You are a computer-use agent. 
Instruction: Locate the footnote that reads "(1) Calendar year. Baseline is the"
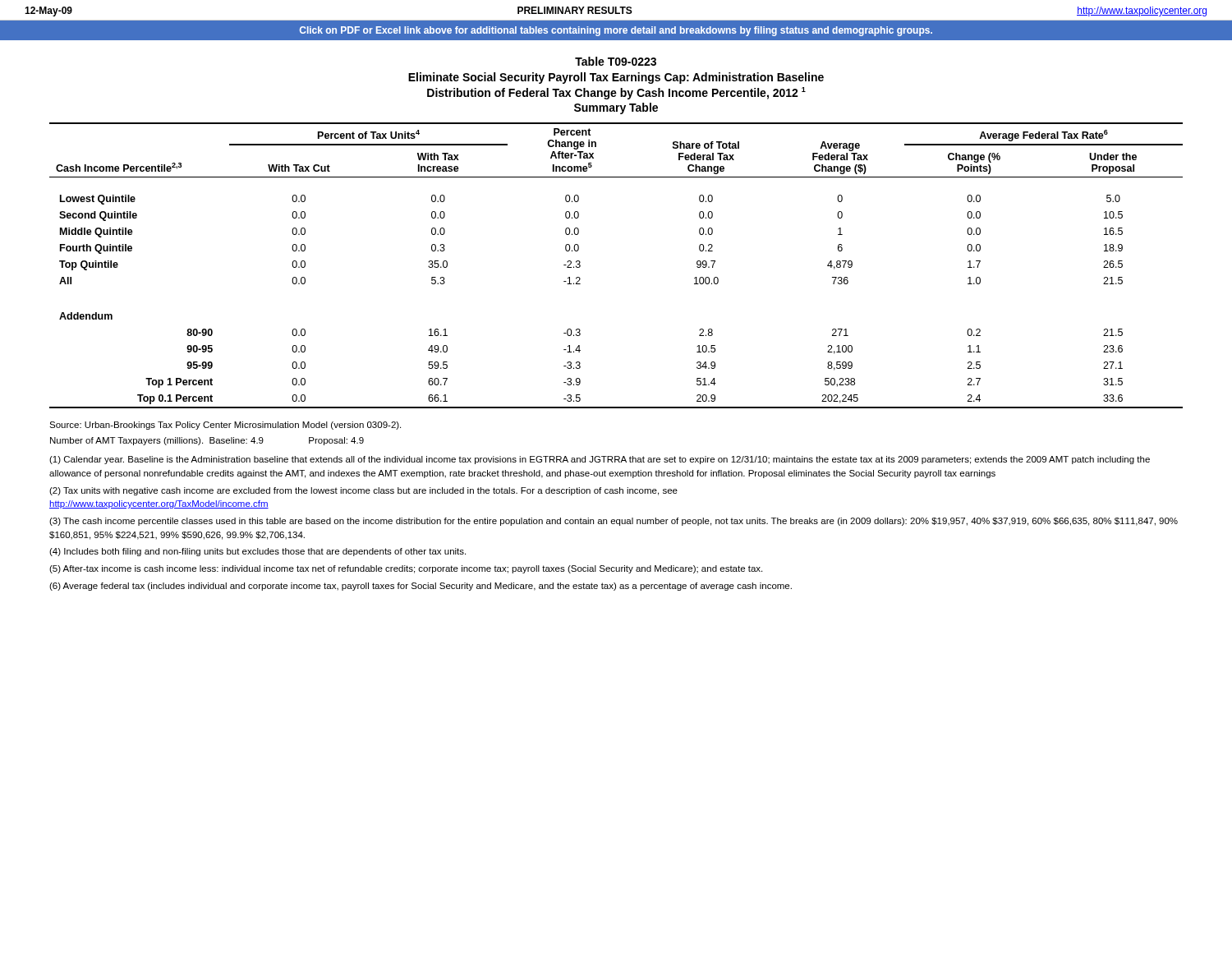click(x=600, y=466)
